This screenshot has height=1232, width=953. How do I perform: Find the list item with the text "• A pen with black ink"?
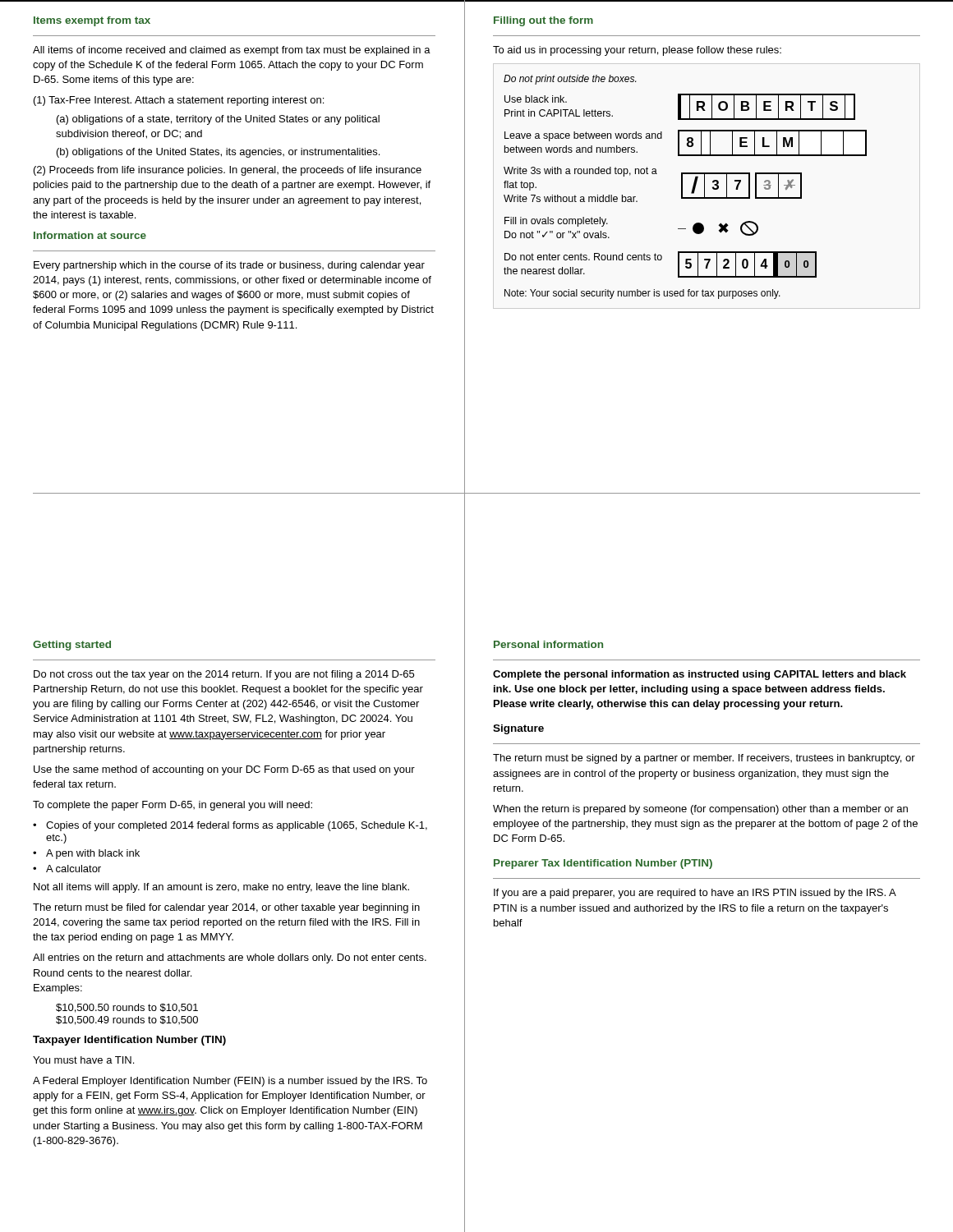[x=86, y=854]
